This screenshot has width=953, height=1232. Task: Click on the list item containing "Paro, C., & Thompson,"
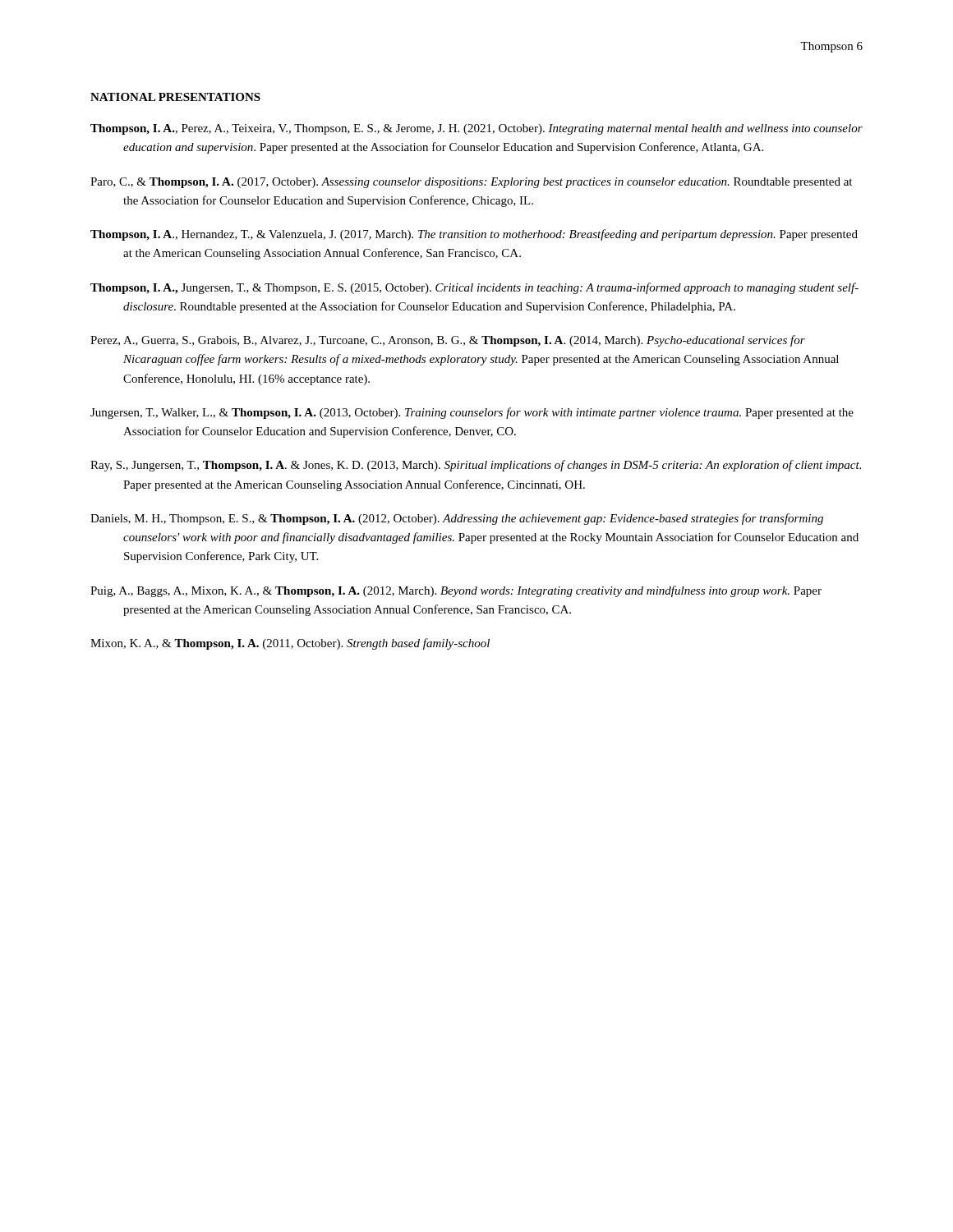471,191
